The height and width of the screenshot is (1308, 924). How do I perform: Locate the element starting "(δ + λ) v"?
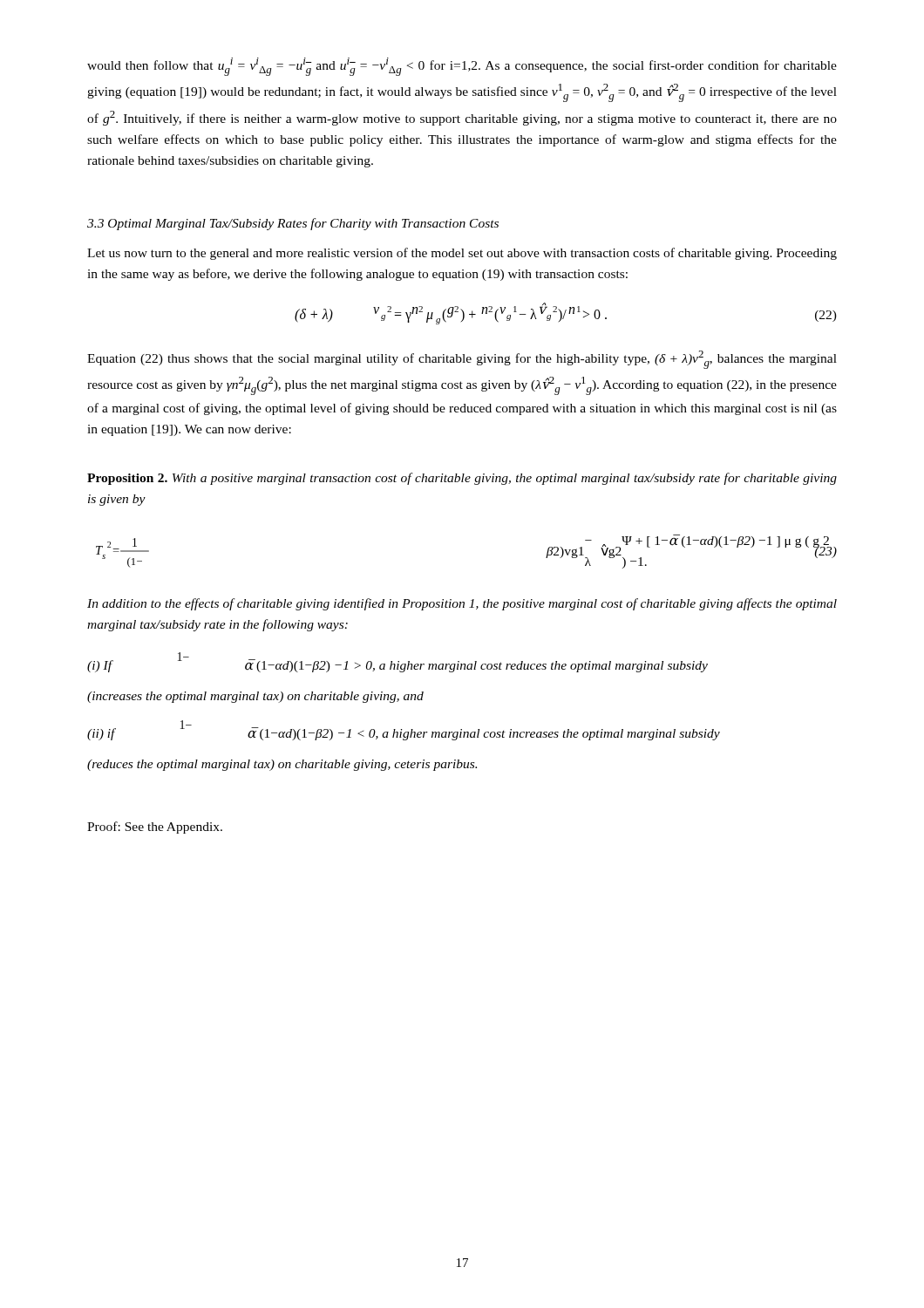pos(540,315)
